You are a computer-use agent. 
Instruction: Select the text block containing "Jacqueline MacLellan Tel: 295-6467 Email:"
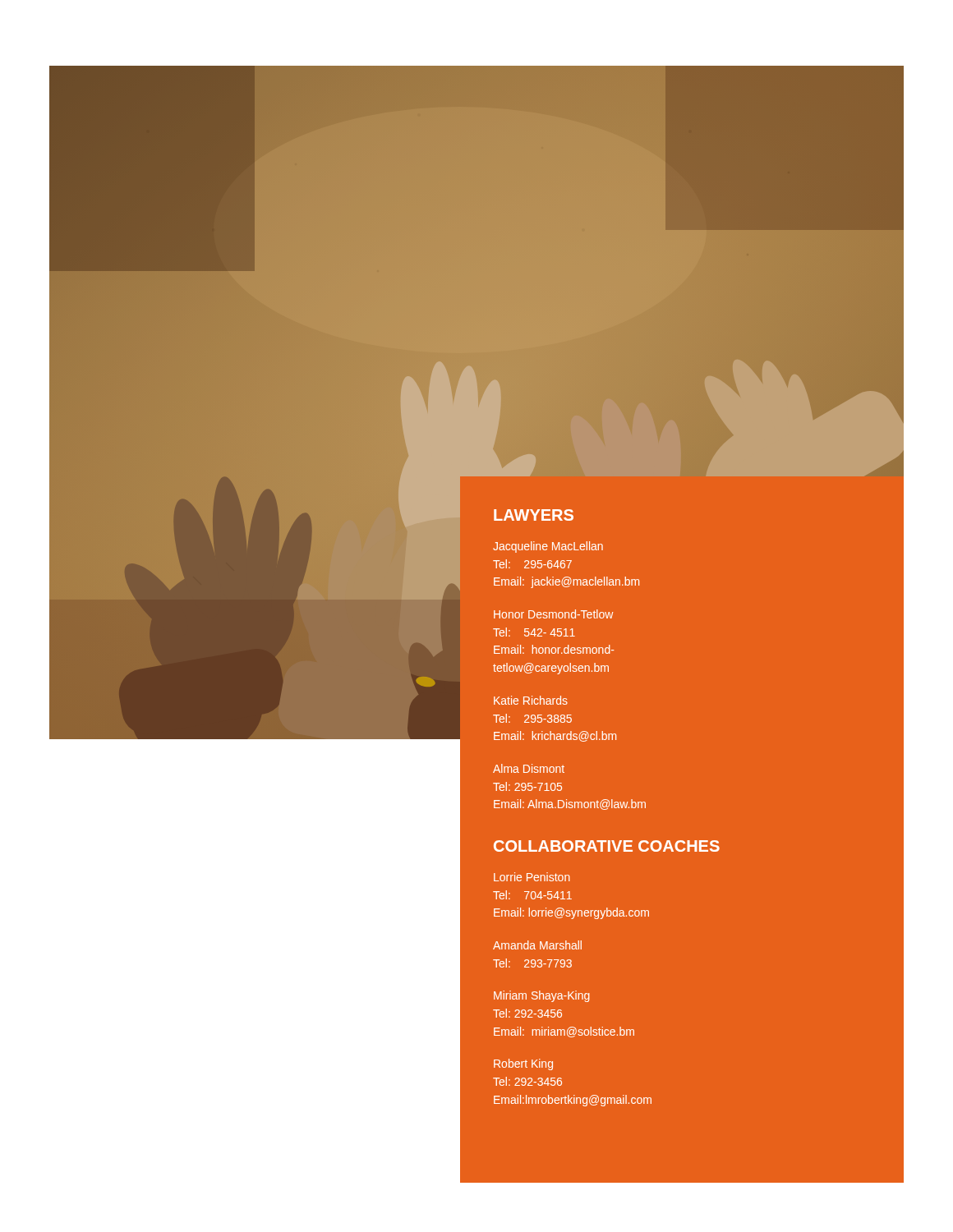coord(567,564)
